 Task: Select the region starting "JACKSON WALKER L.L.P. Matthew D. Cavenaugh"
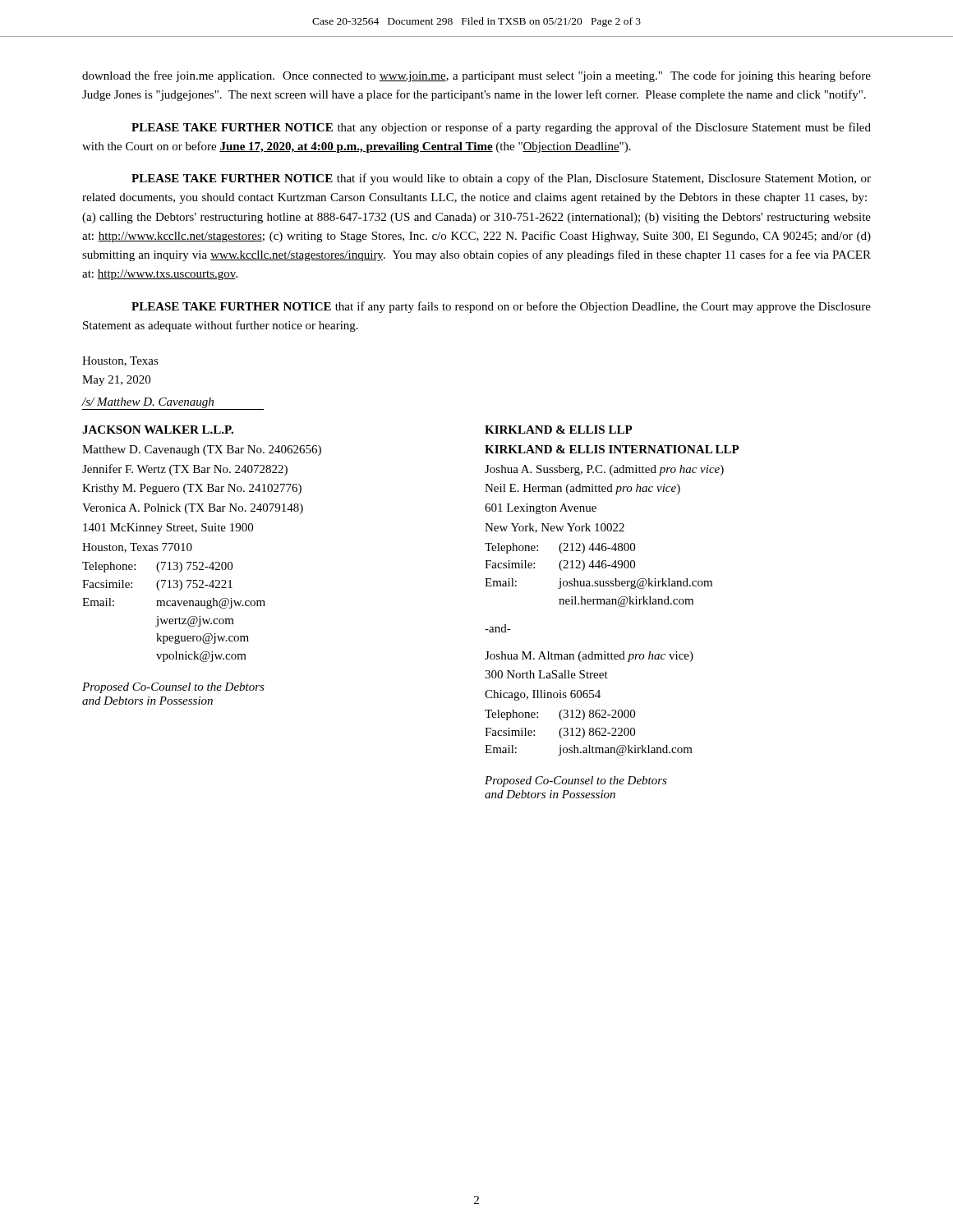[158, 430]
